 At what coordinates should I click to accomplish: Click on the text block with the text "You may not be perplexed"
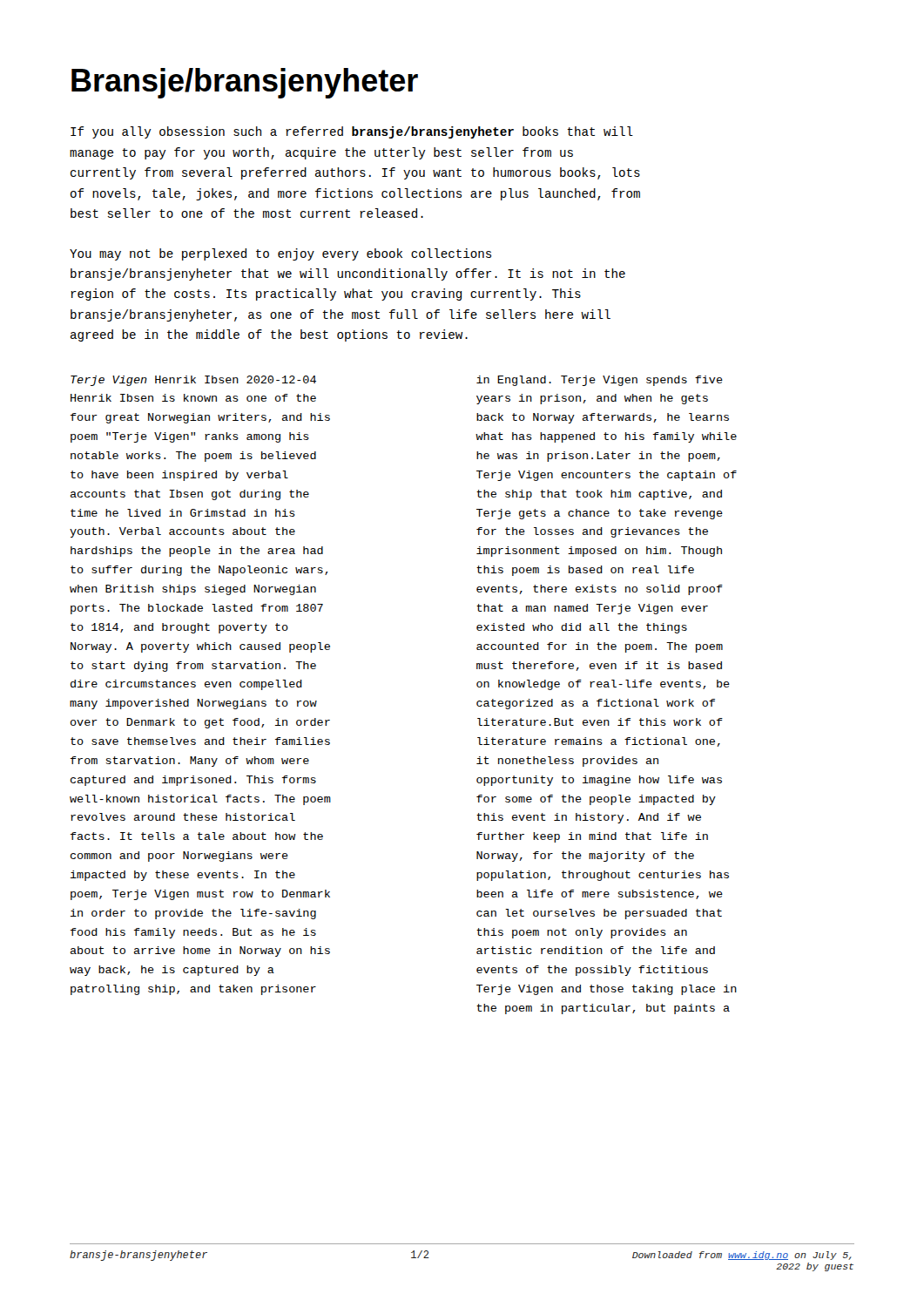[x=348, y=295]
